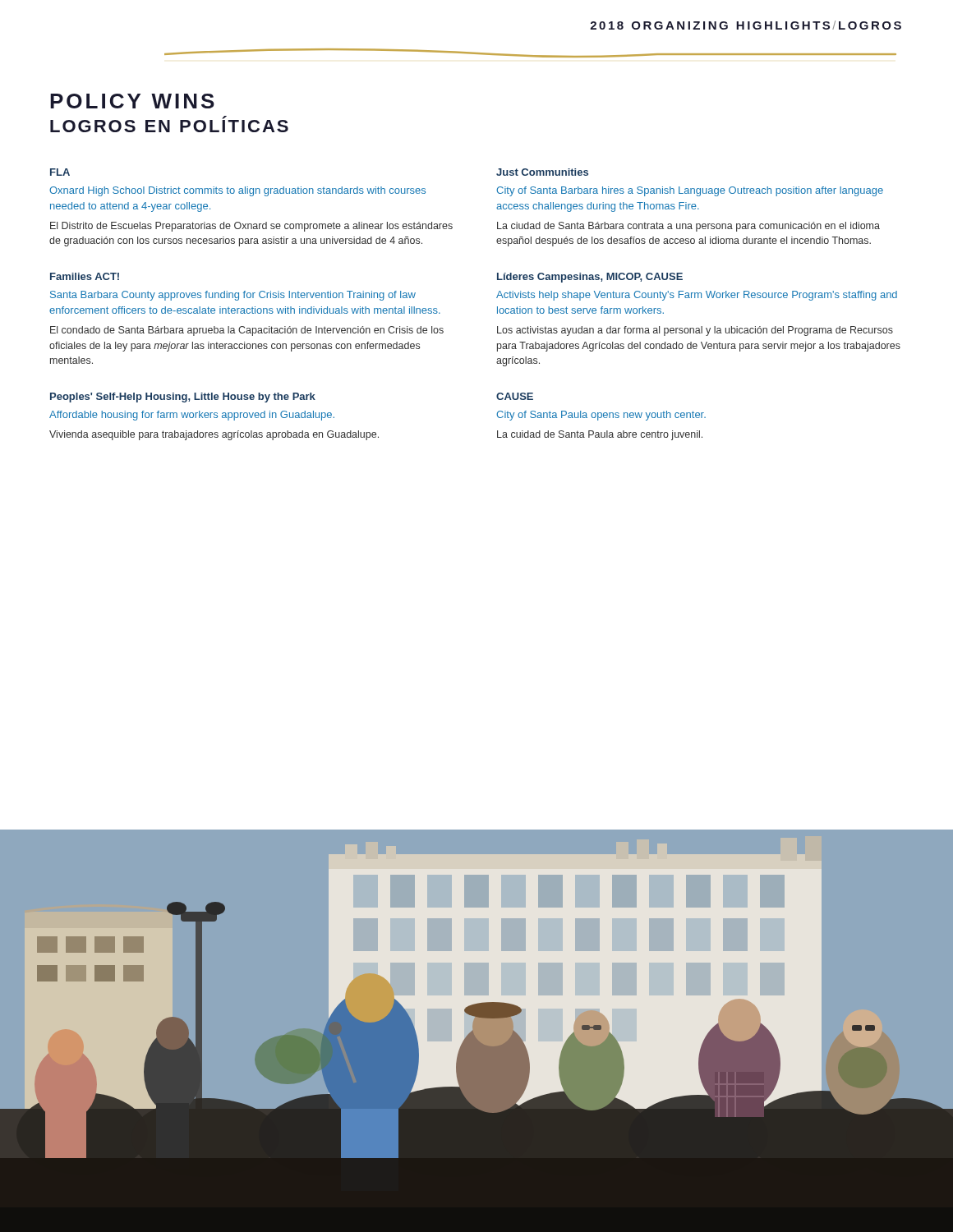
Task: Click on the text block starting "Oxnard High School District commits"
Action: pyautogui.click(x=253, y=216)
